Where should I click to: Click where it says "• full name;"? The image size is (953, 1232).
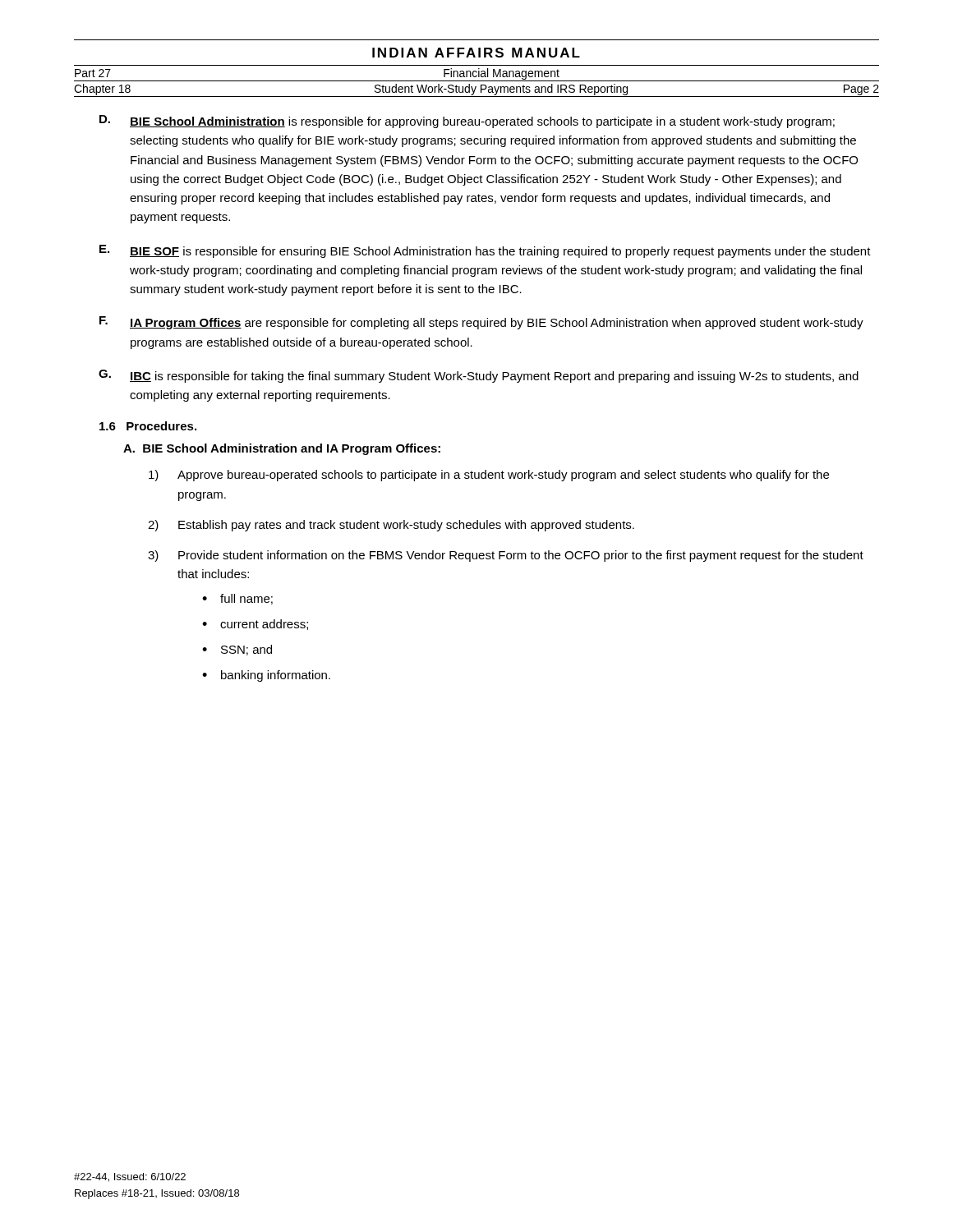(x=238, y=599)
